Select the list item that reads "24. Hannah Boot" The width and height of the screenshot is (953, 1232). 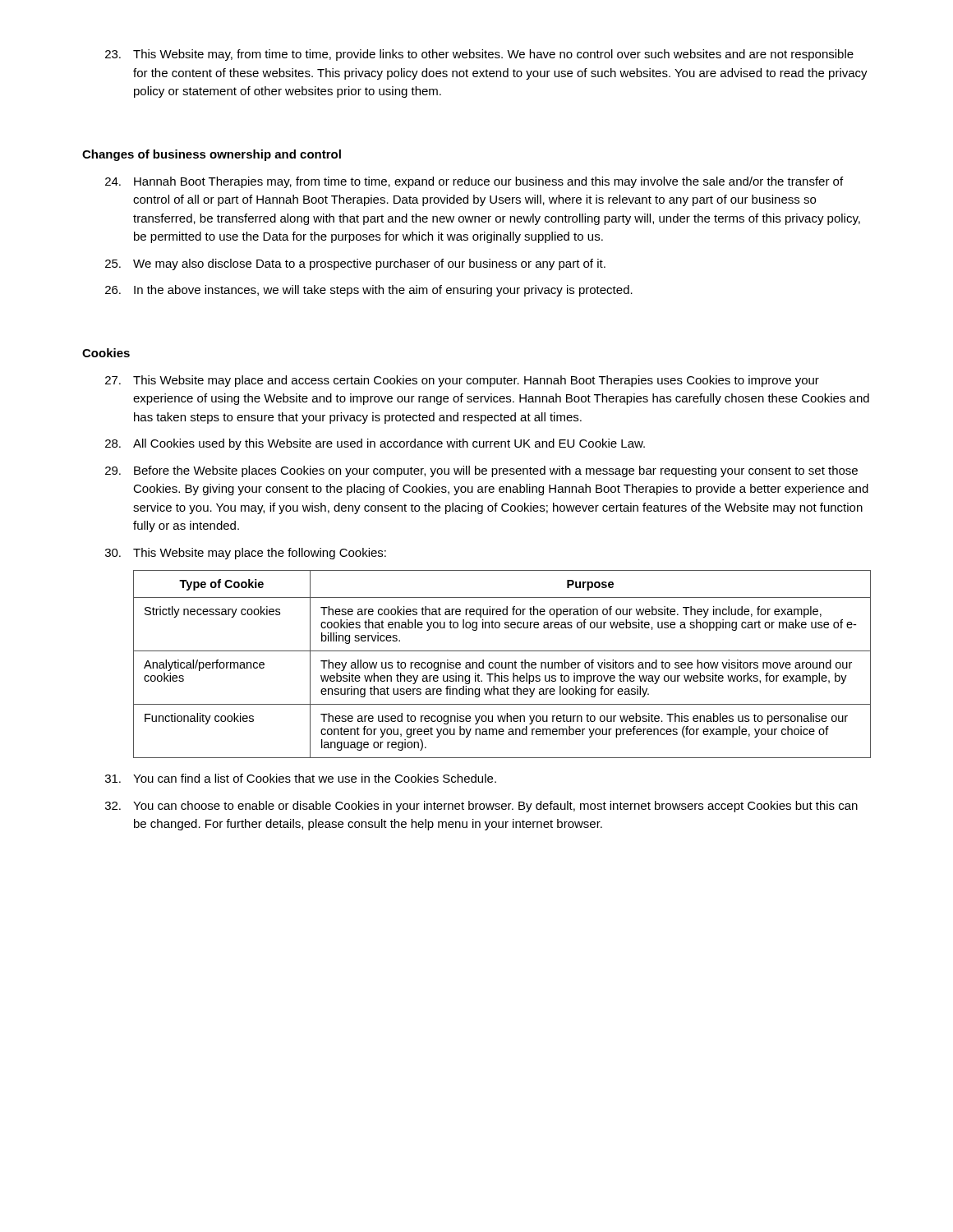pyautogui.click(x=476, y=209)
